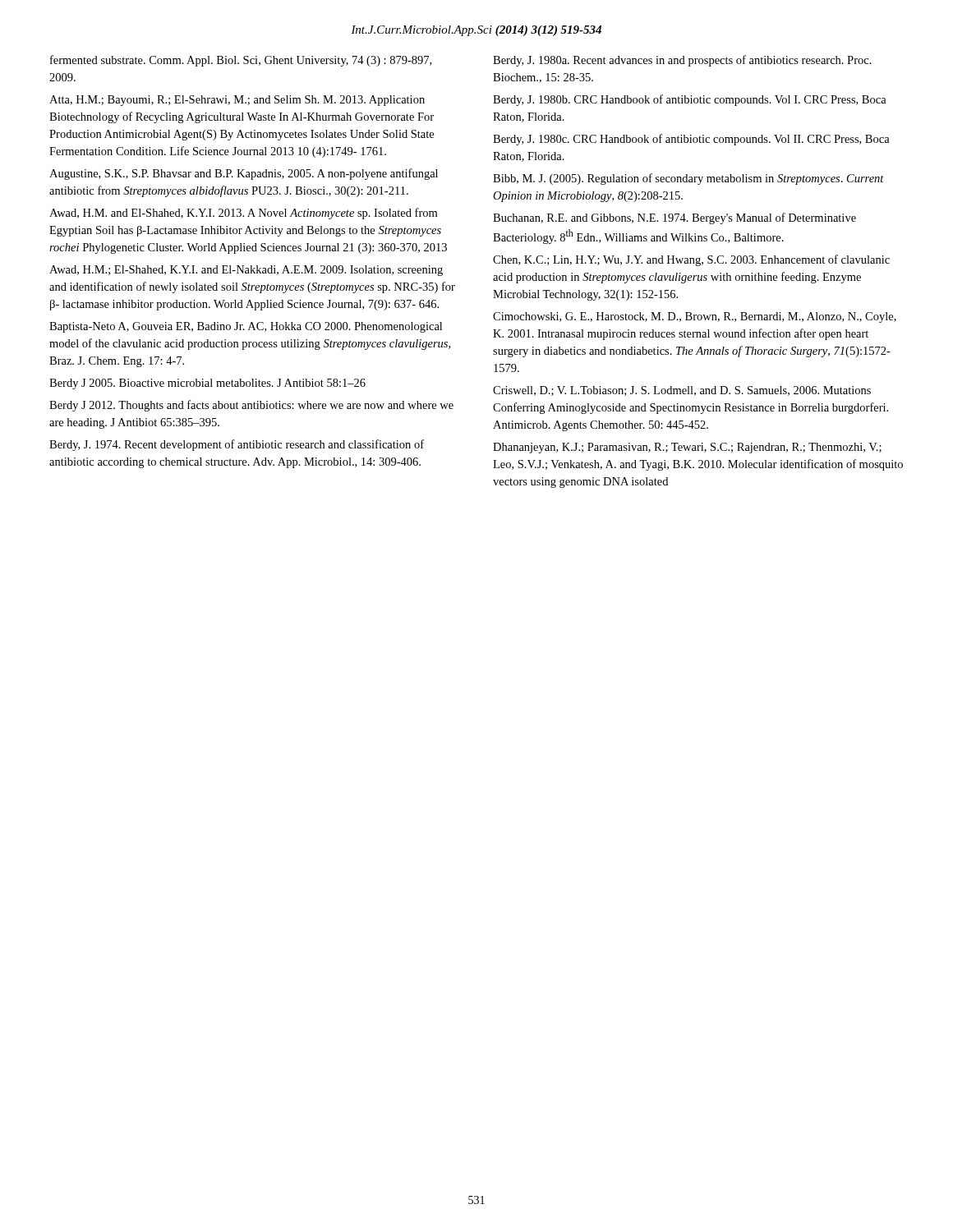The width and height of the screenshot is (953, 1232).
Task: Select the block starting "Chen, K.C.; Lin, H.Y.; Wu,"
Action: [x=691, y=277]
